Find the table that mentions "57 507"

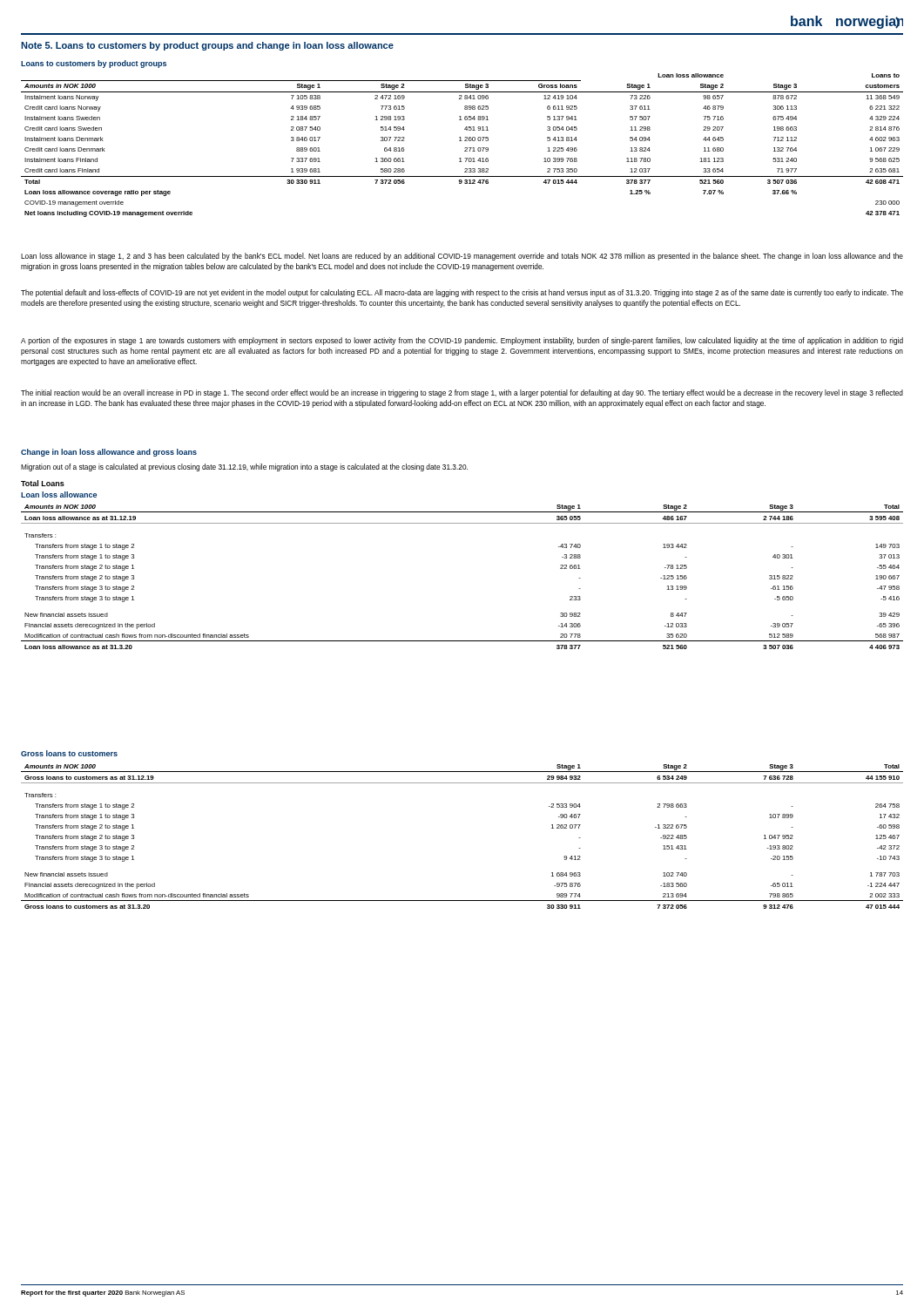click(462, 144)
